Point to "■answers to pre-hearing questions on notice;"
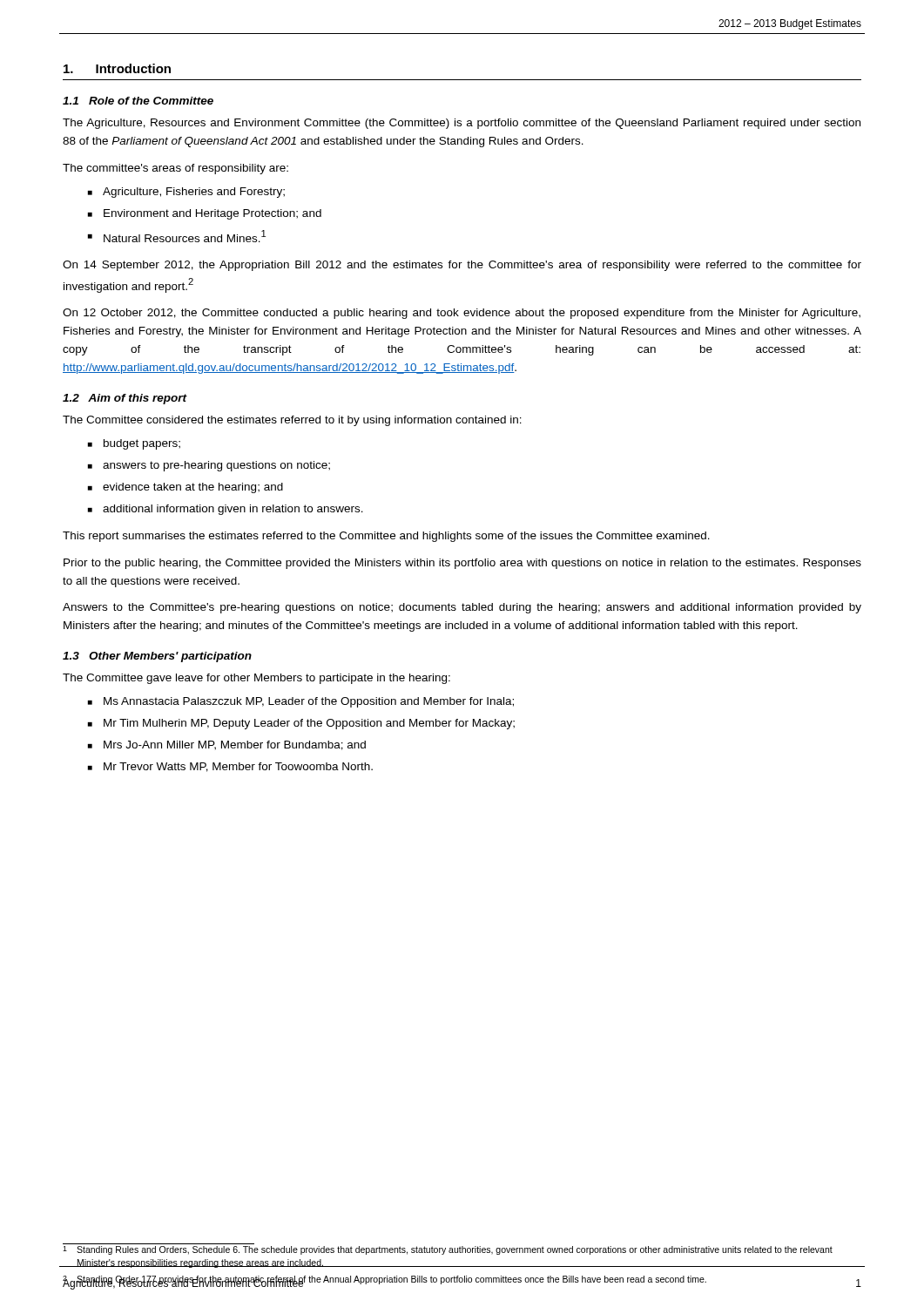This screenshot has height=1307, width=924. 209,466
